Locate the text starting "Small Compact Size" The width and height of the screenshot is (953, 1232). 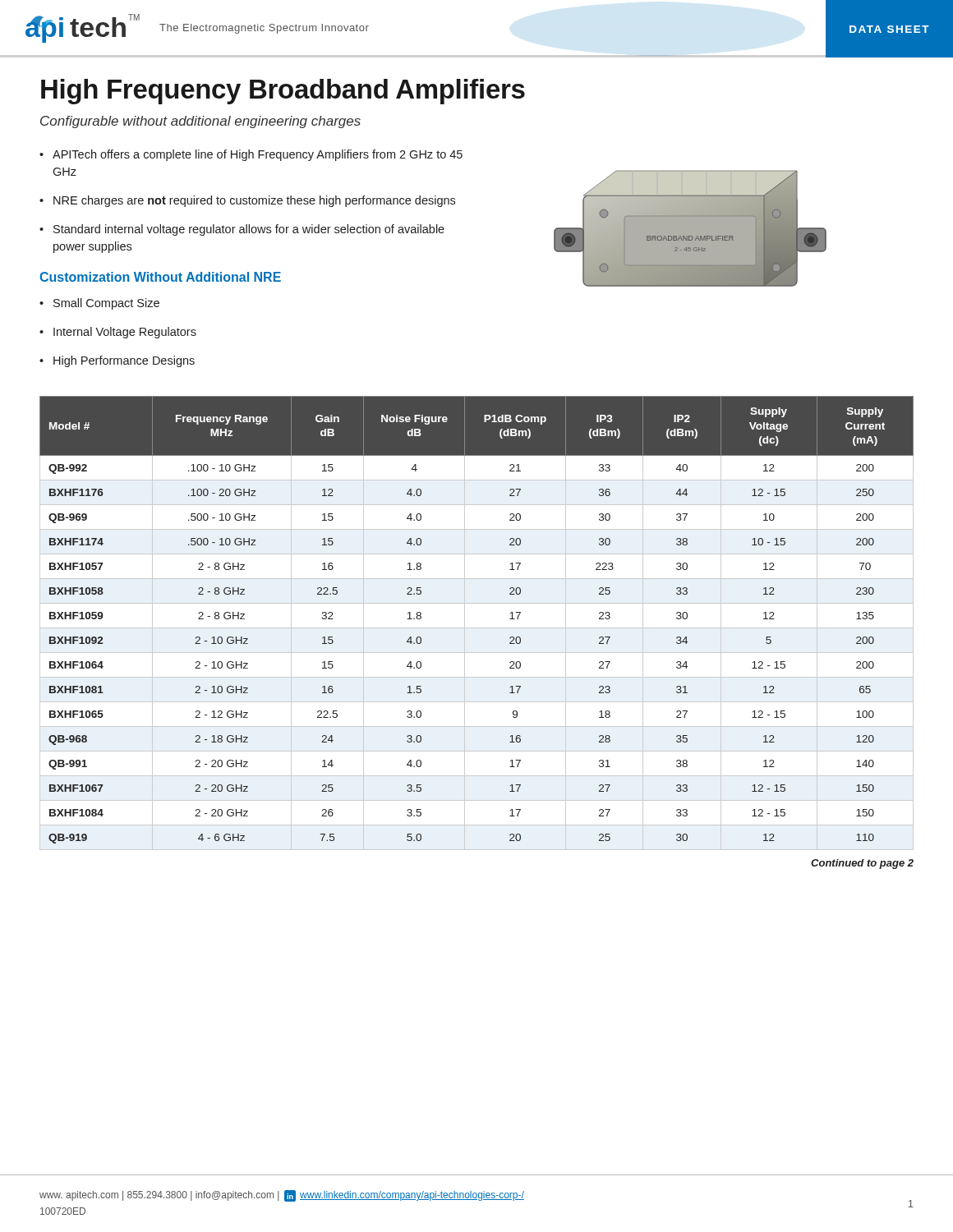coord(106,303)
